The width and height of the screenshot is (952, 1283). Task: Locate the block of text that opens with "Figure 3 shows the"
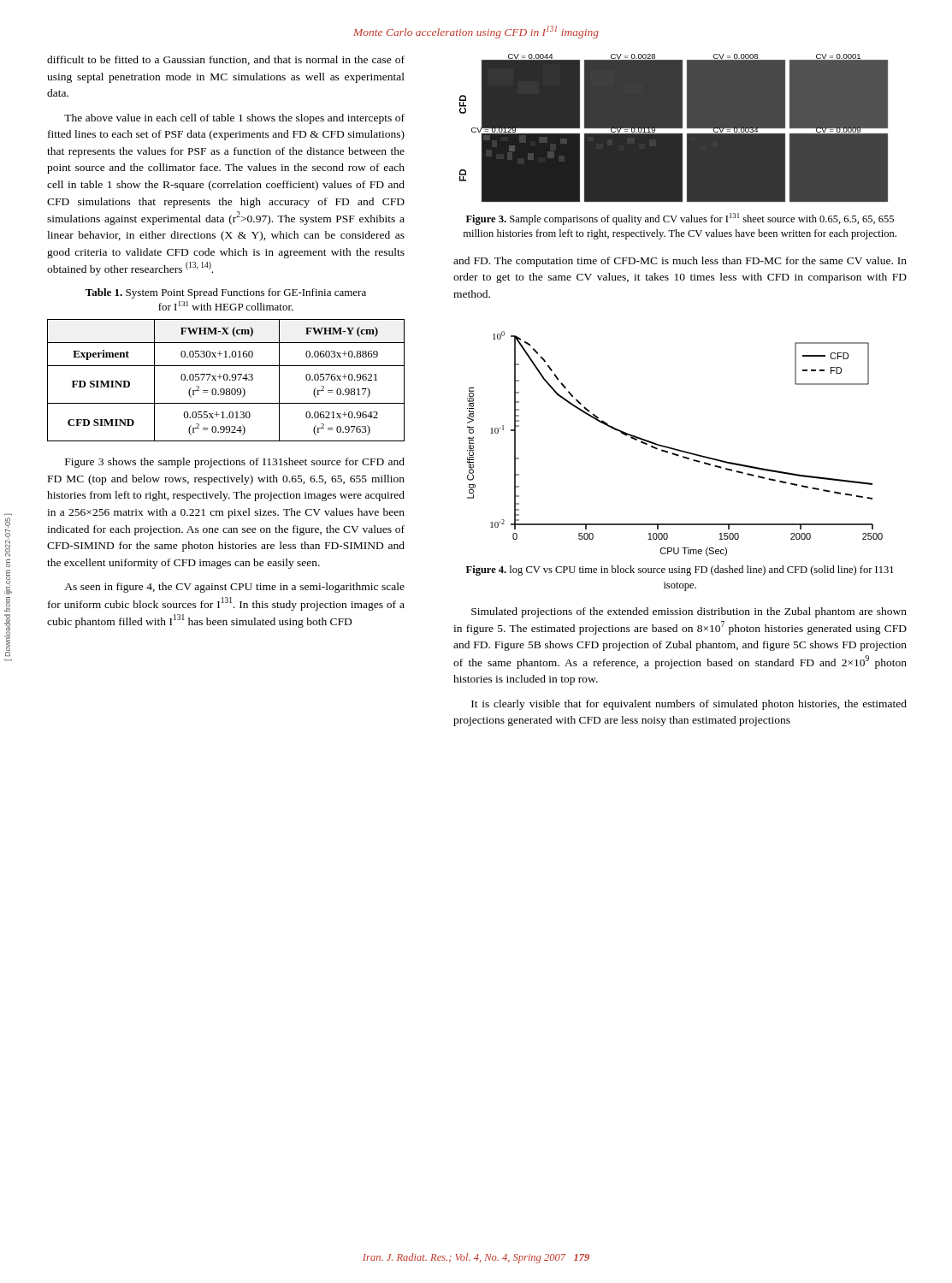click(x=226, y=512)
